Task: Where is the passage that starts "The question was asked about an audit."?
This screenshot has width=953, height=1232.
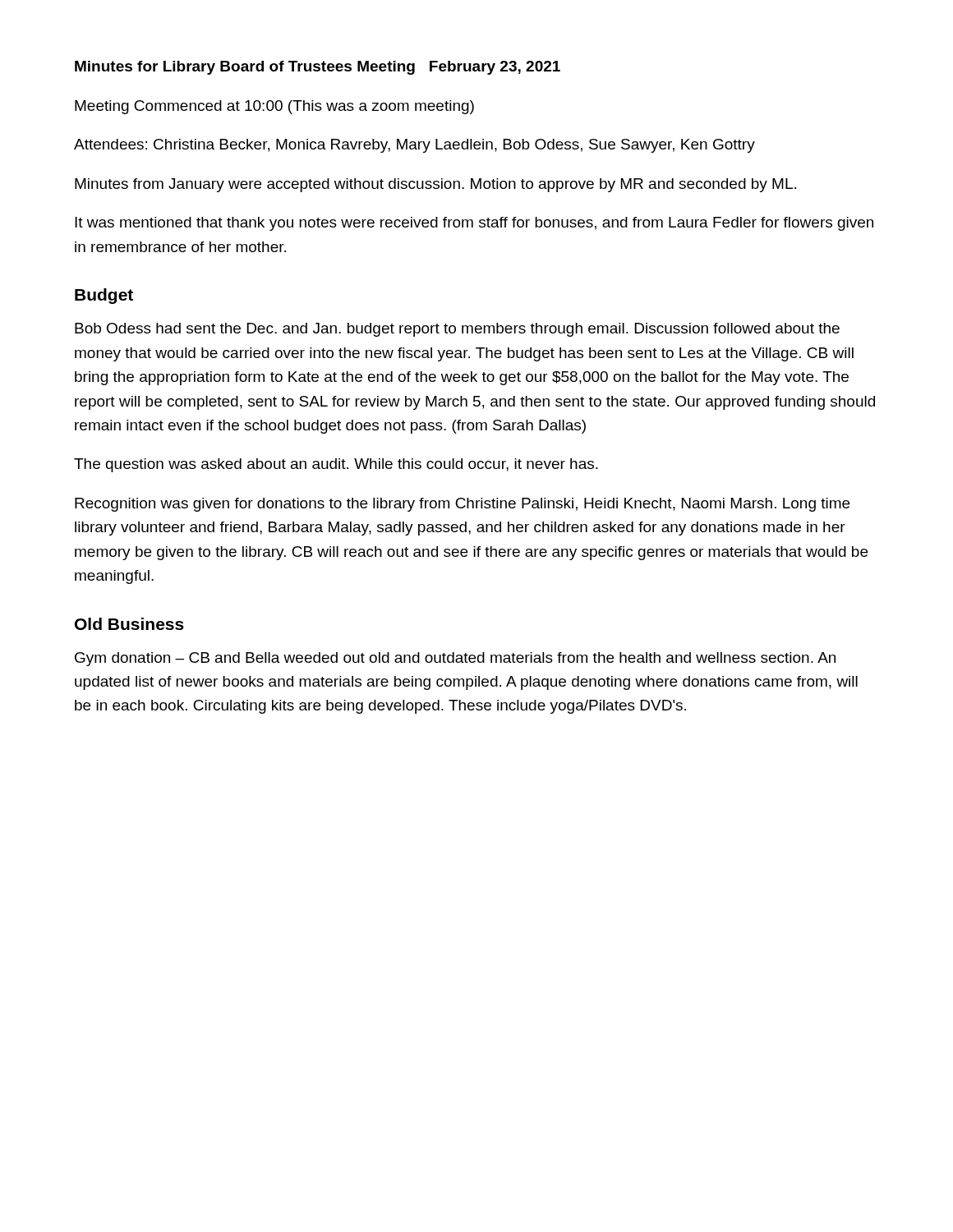Action: click(x=336, y=464)
